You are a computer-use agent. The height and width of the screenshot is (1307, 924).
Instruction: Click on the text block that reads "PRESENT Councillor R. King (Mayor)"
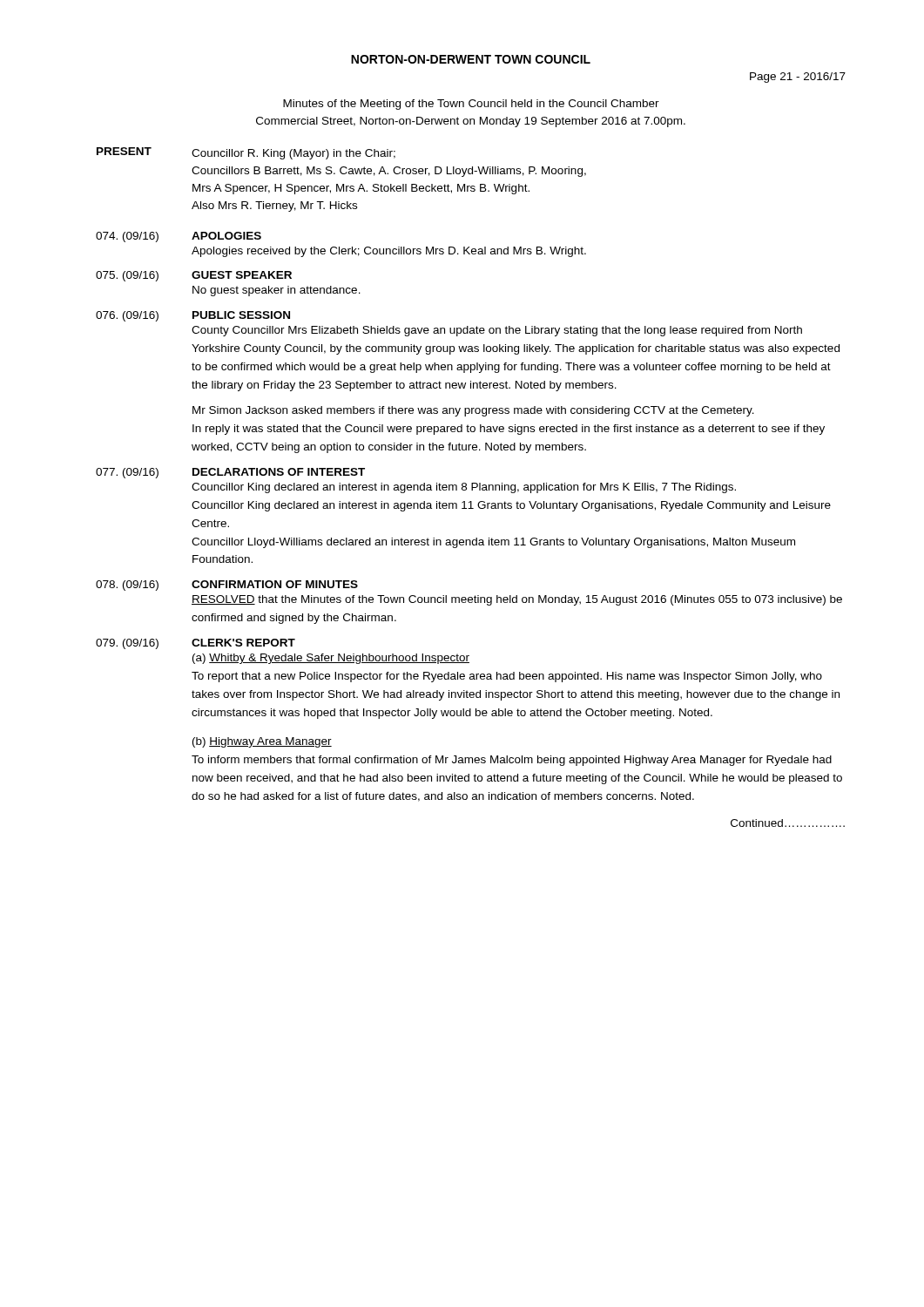pos(341,179)
